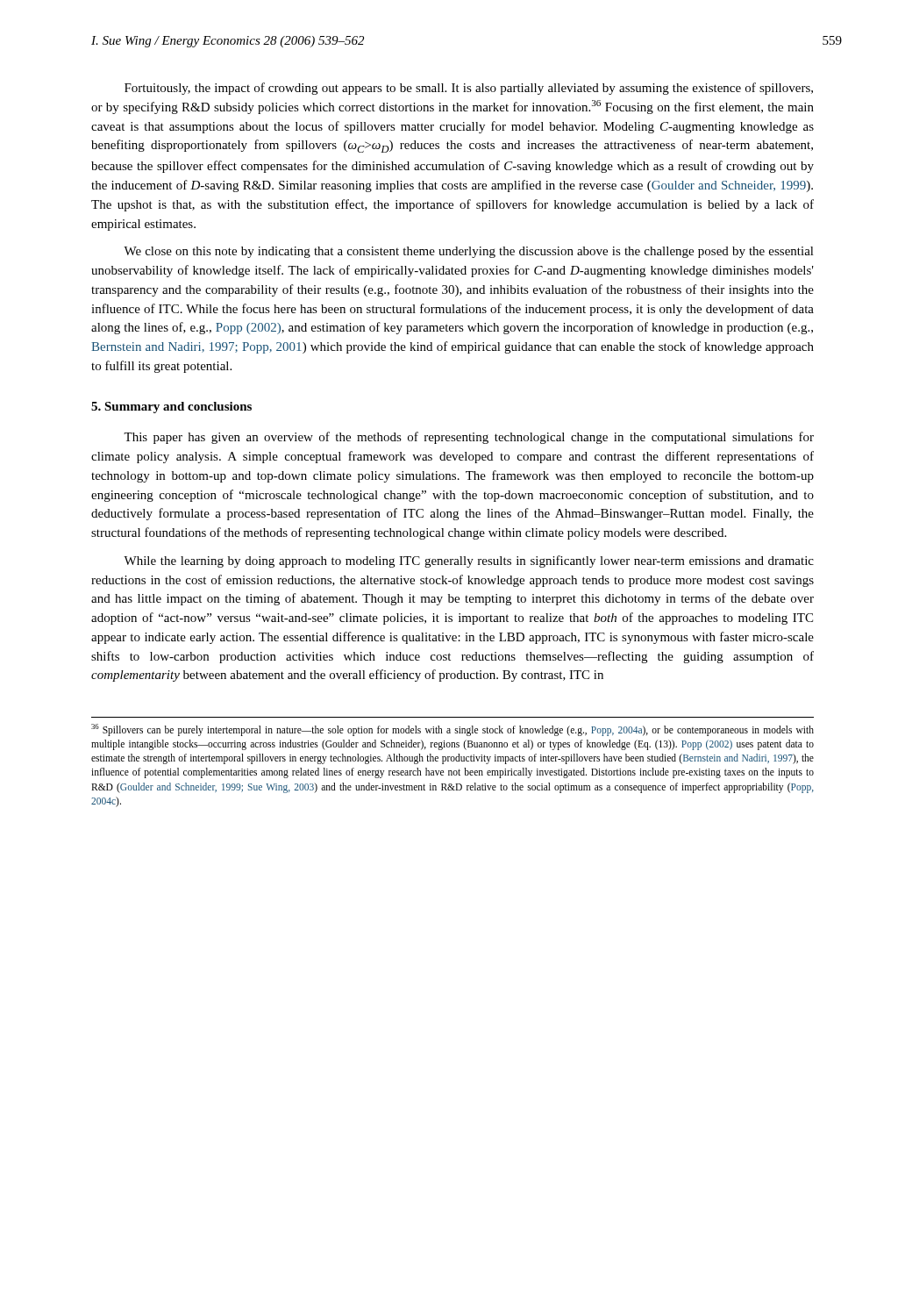Point to the block beginning "Fortuitously, the impact of crowding"
Image resolution: width=905 pixels, height=1316 pixels.
point(452,156)
